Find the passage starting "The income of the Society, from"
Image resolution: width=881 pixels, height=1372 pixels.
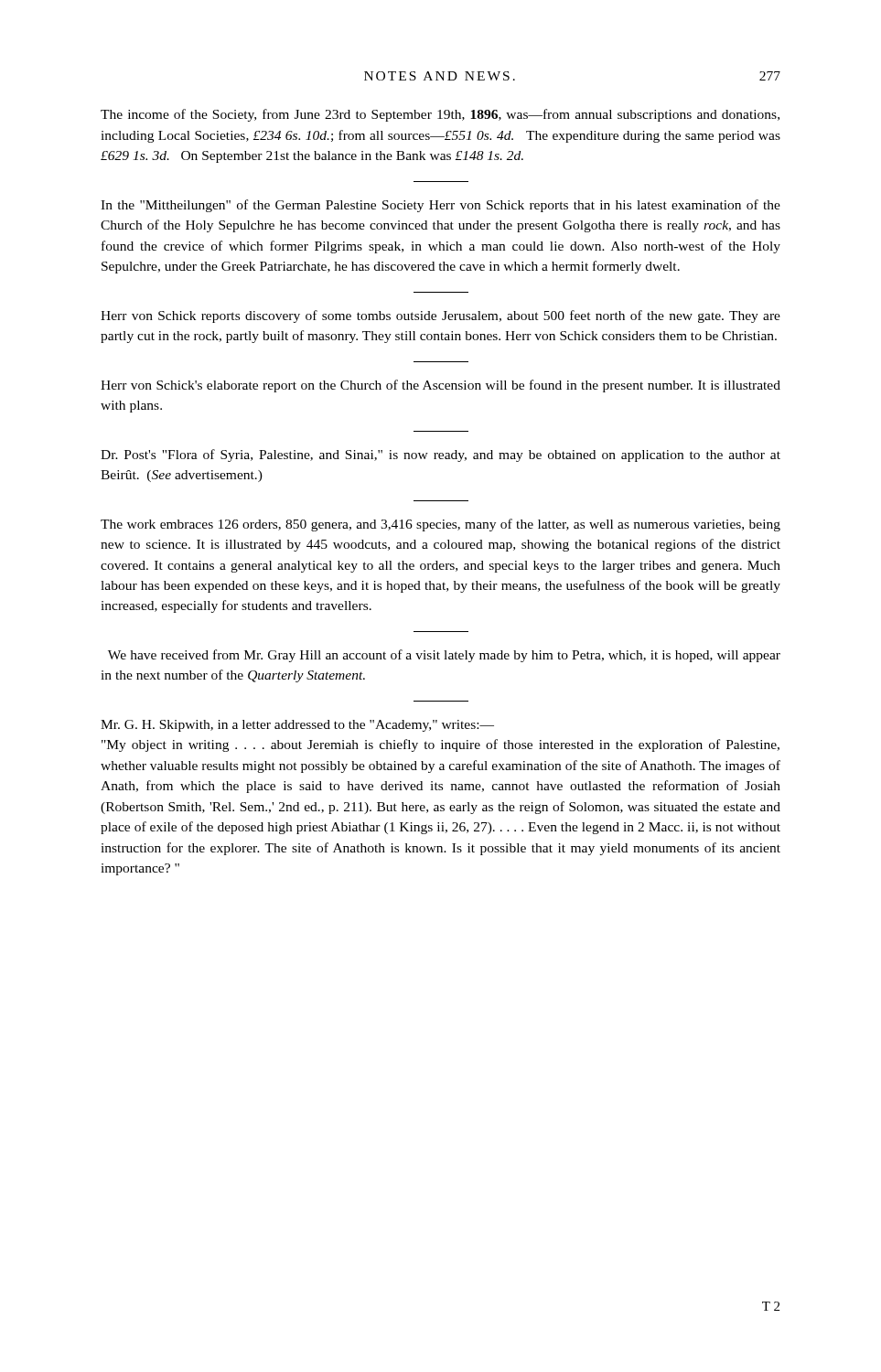[440, 135]
